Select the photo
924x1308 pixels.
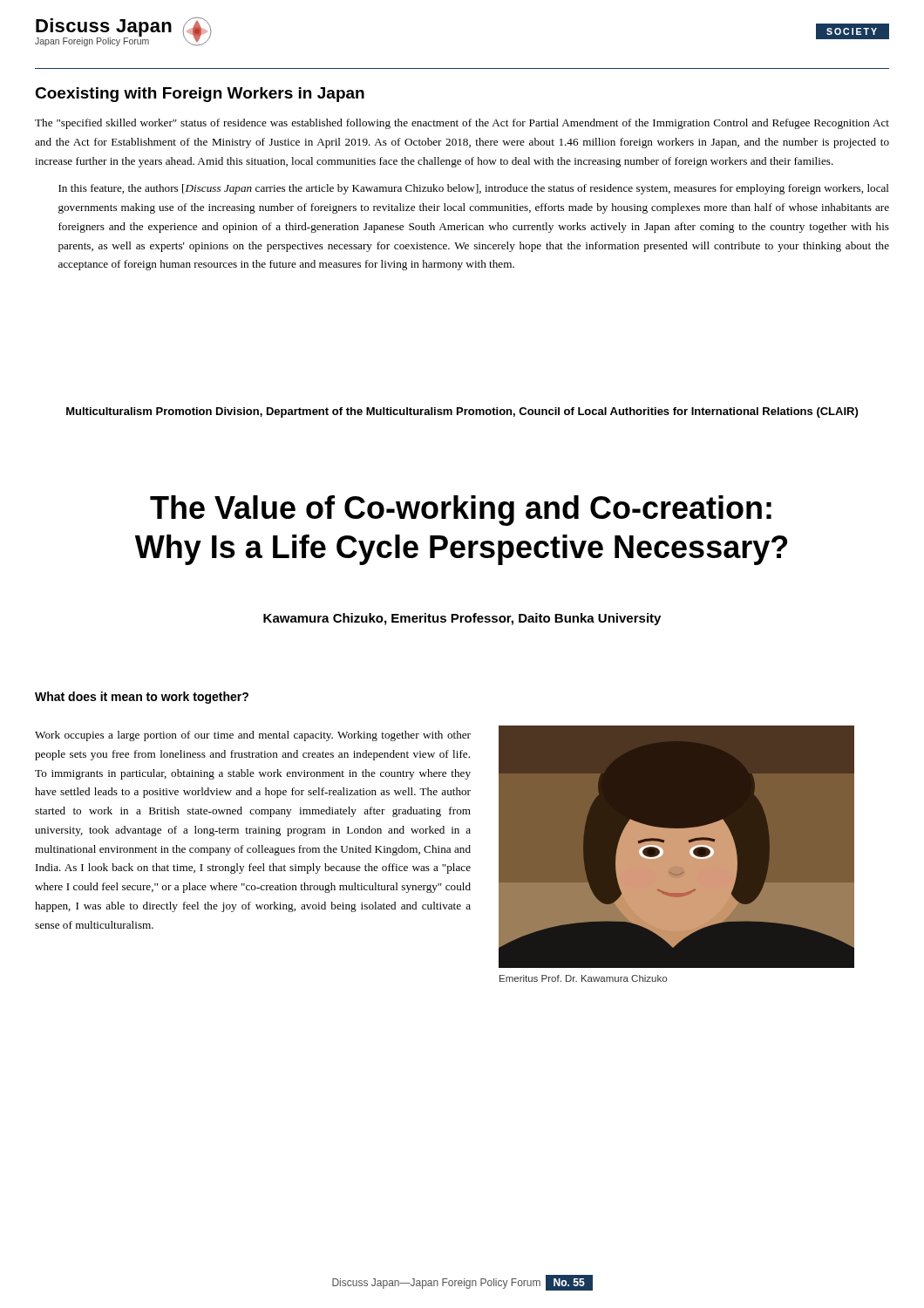coord(676,848)
